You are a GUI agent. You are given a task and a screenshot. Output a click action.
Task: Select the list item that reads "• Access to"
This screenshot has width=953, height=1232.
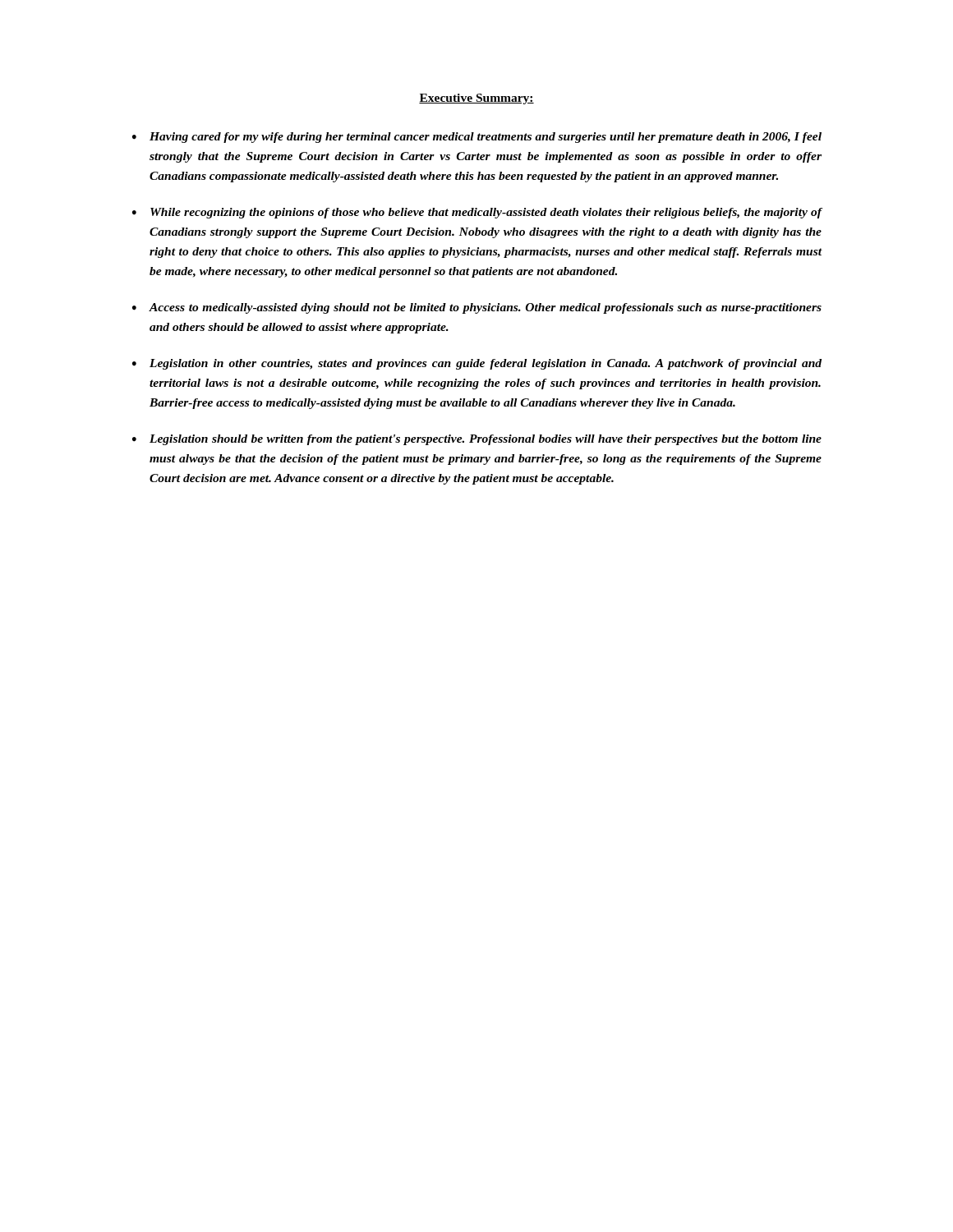coord(476,317)
